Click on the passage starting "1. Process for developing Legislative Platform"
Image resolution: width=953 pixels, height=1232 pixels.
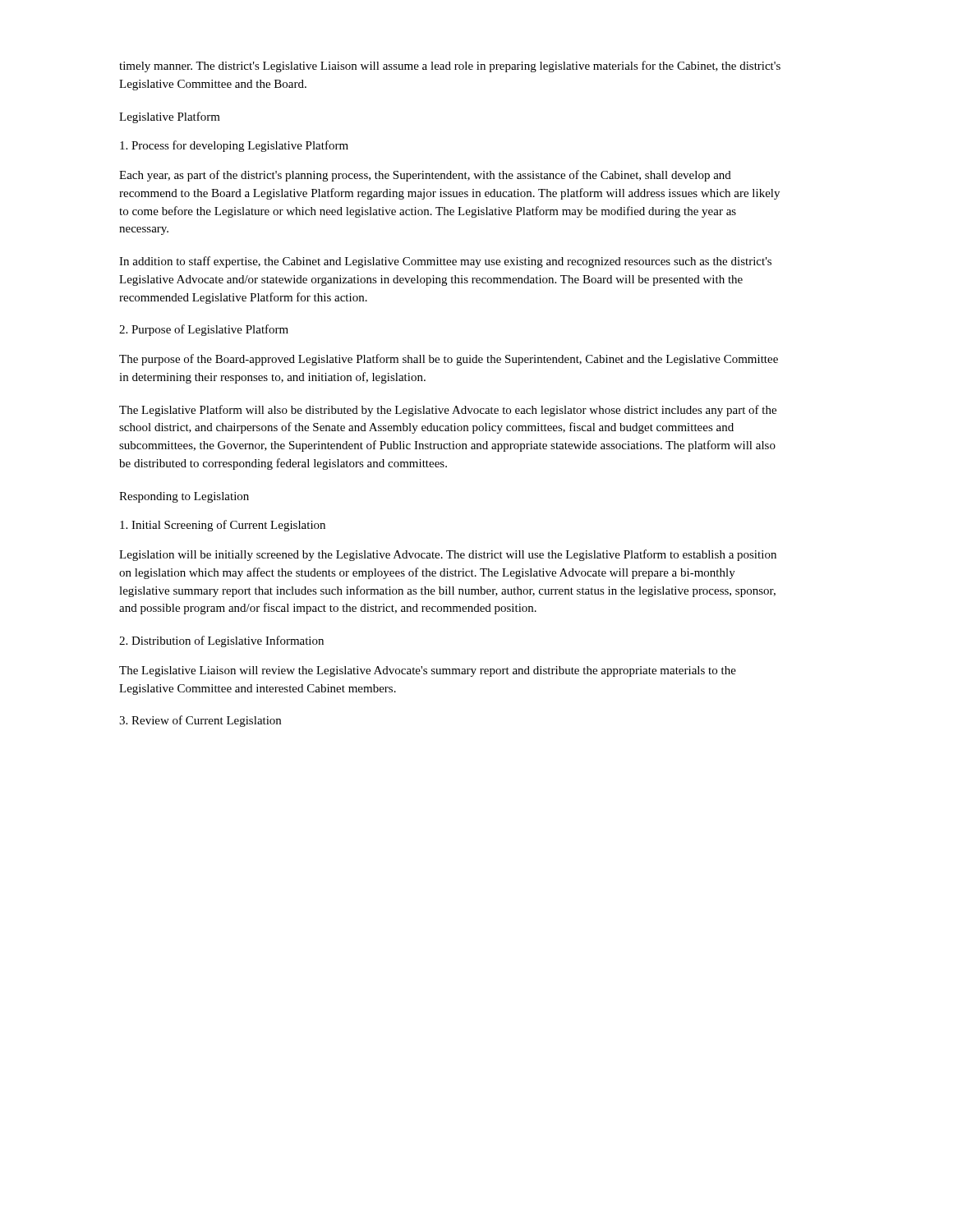pyautogui.click(x=234, y=146)
